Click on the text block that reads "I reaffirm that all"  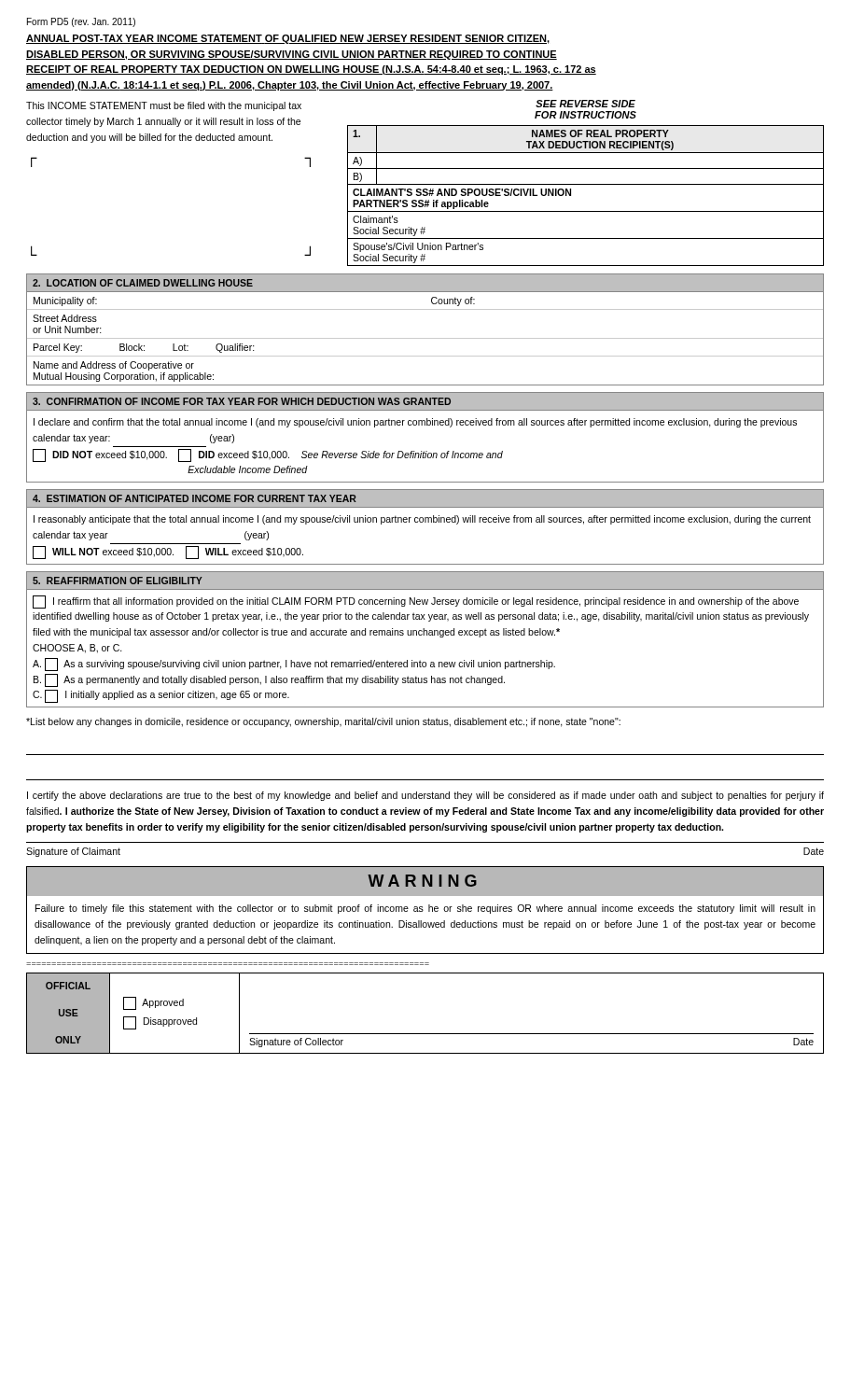pyautogui.click(x=421, y=649)
